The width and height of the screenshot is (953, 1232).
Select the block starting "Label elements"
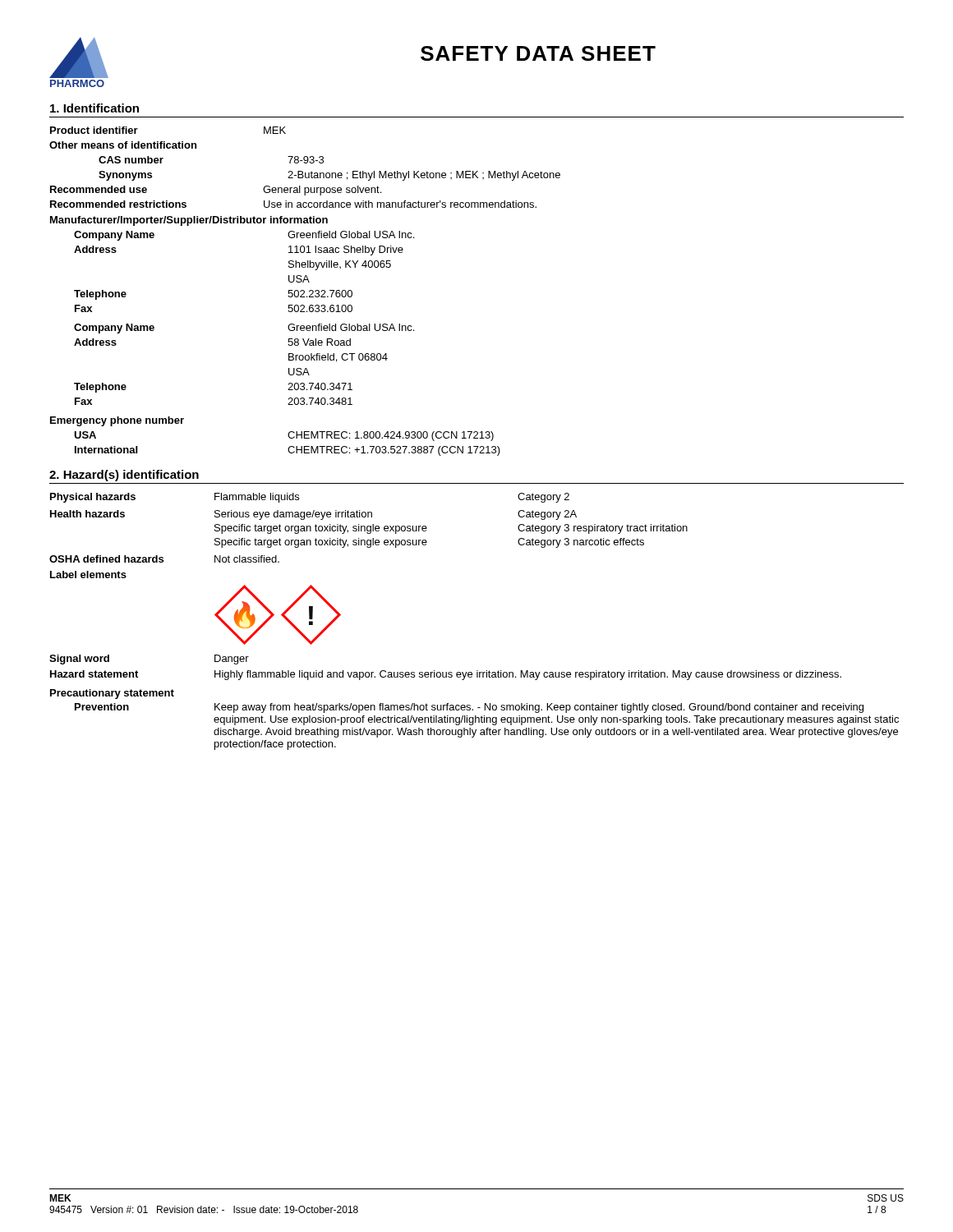click(88, 575)
